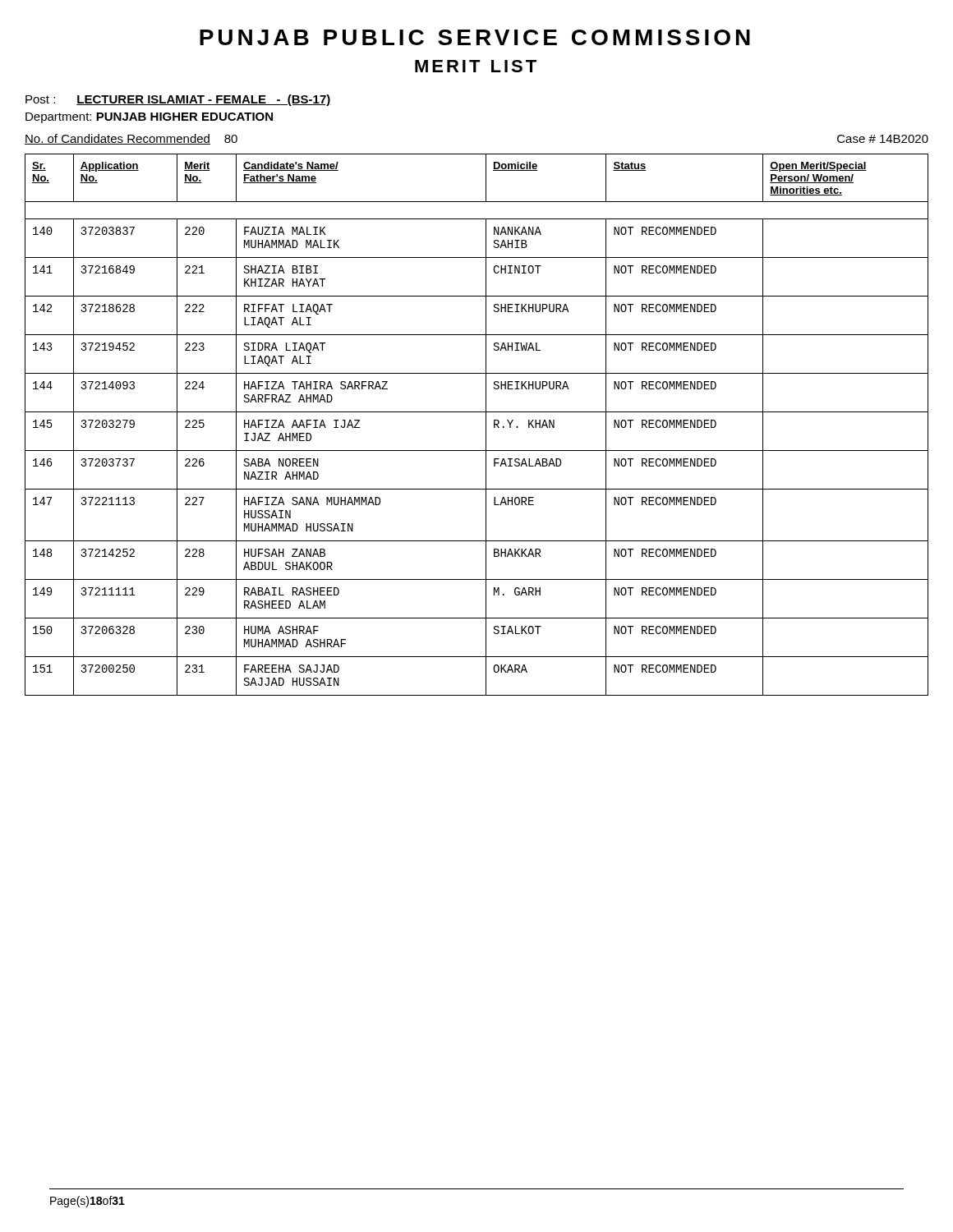The height and width of the screenshot is (1232, 953).
Task: Click where it says "Case # 14B2020"
Action: 882,138
